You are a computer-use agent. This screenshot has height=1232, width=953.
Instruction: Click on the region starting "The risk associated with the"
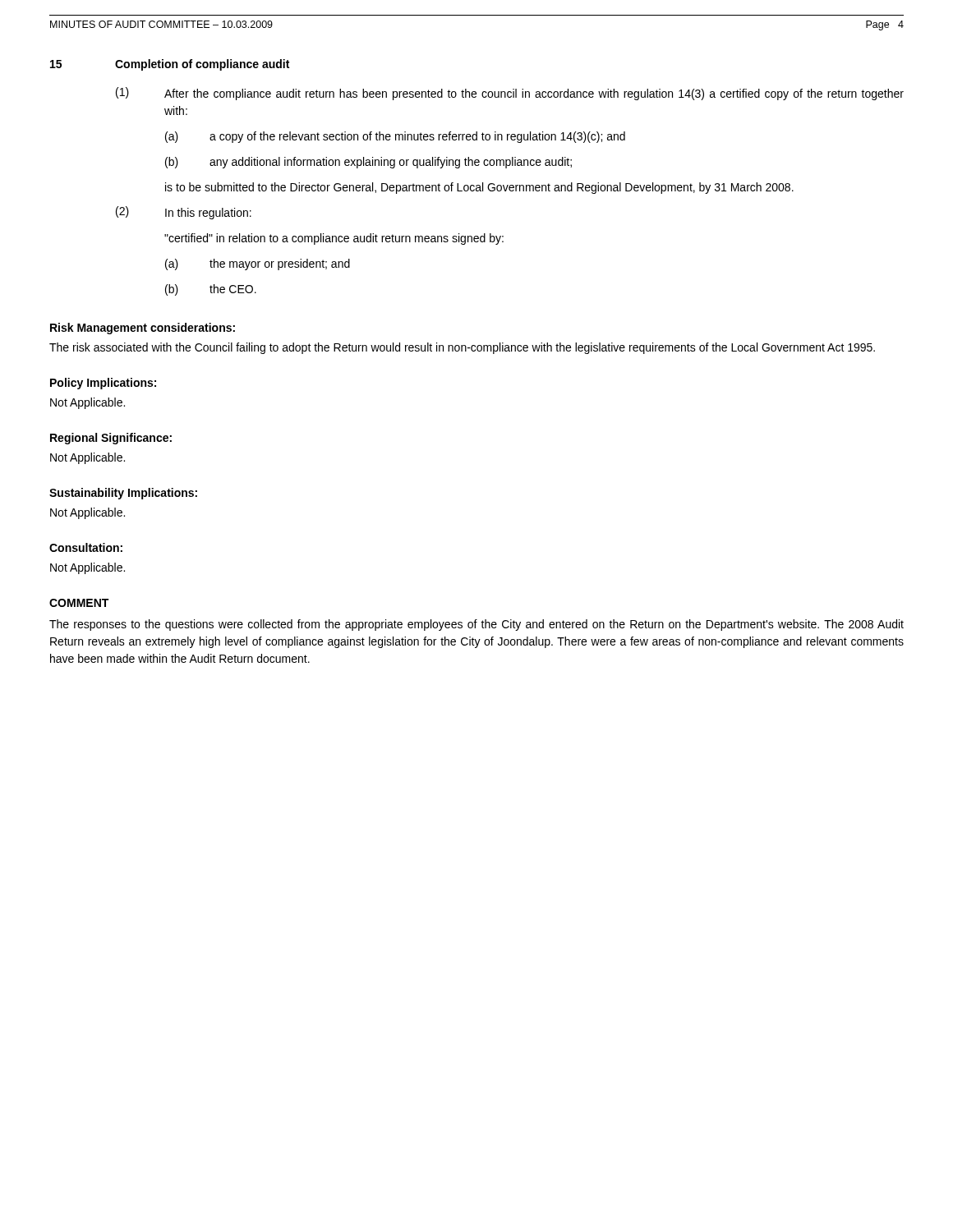pos(463,347)
